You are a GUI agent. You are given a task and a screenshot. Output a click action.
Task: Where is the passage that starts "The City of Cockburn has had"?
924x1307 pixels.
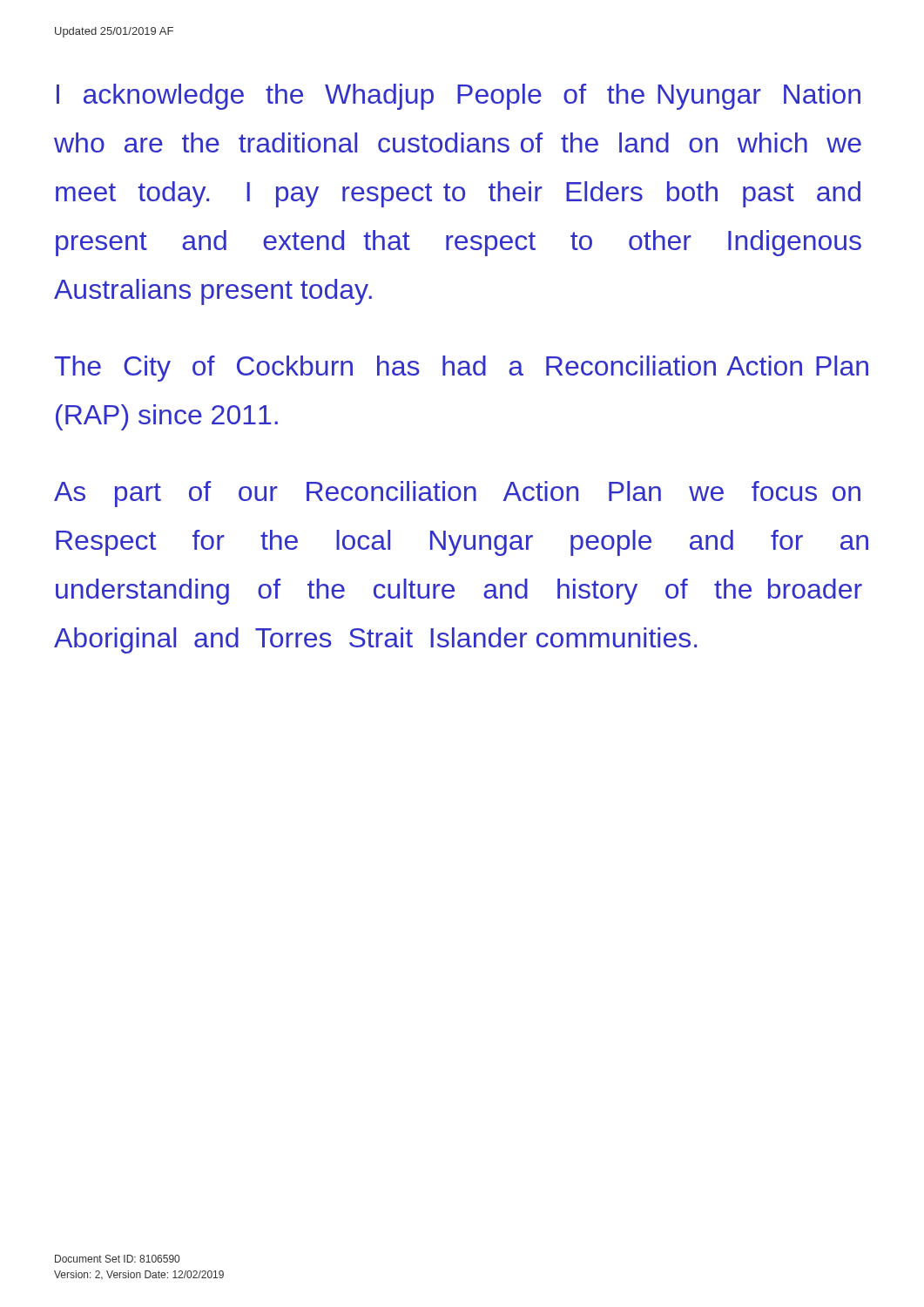click(x=462, y=390)
